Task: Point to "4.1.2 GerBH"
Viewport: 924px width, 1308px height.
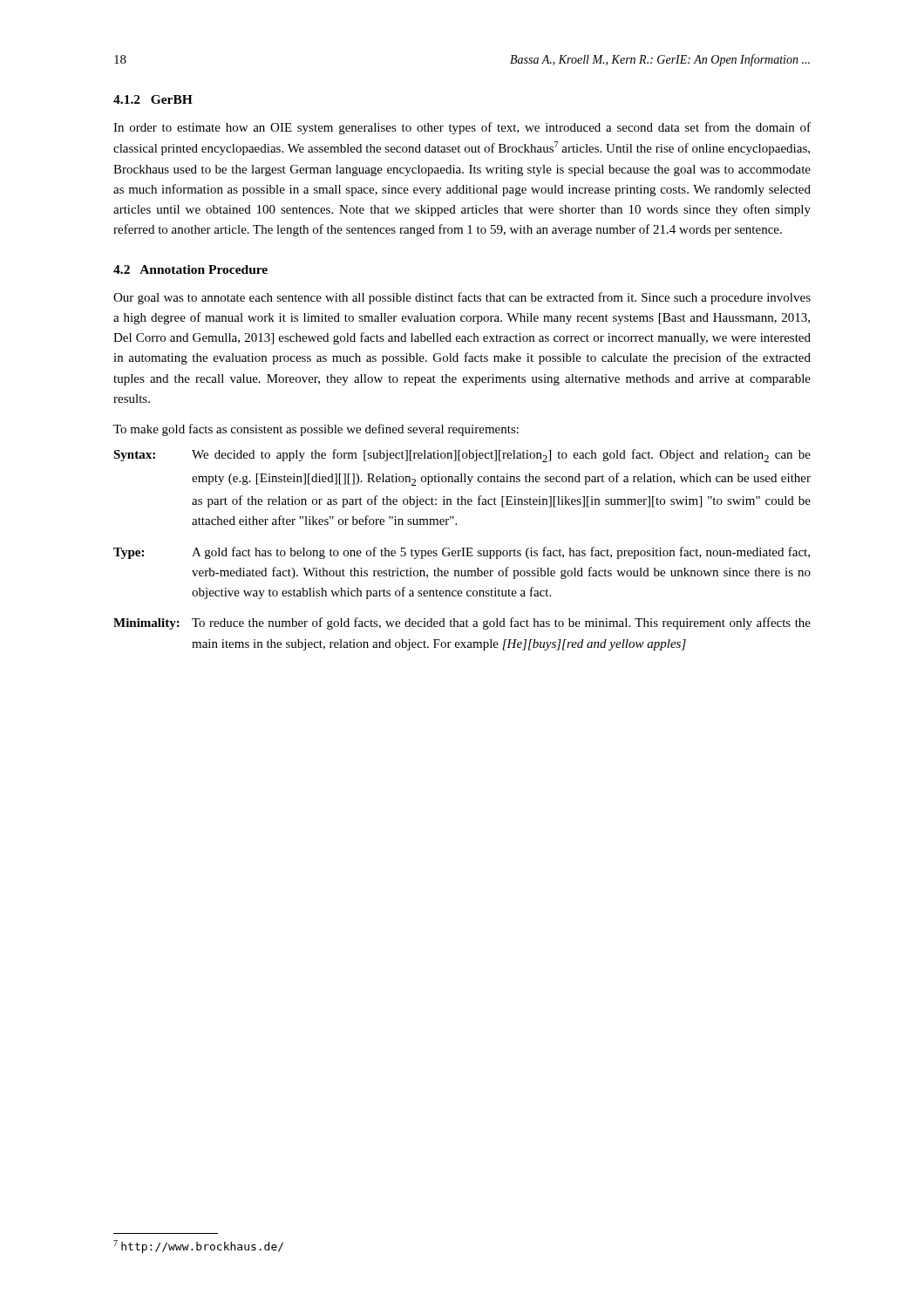Action: (153, 99)
